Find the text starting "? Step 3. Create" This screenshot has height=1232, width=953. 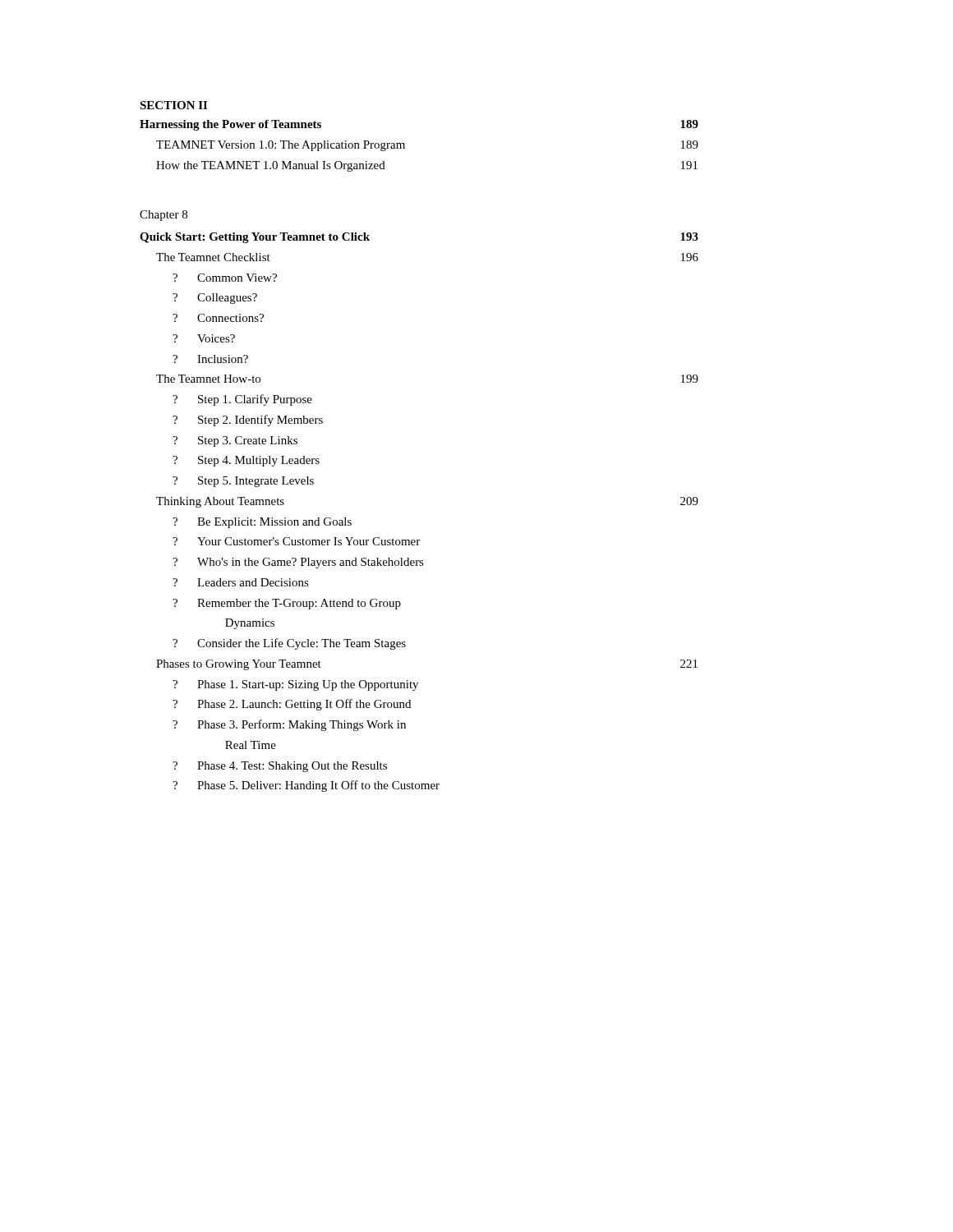pyautogui.click(x=235, y=441)
